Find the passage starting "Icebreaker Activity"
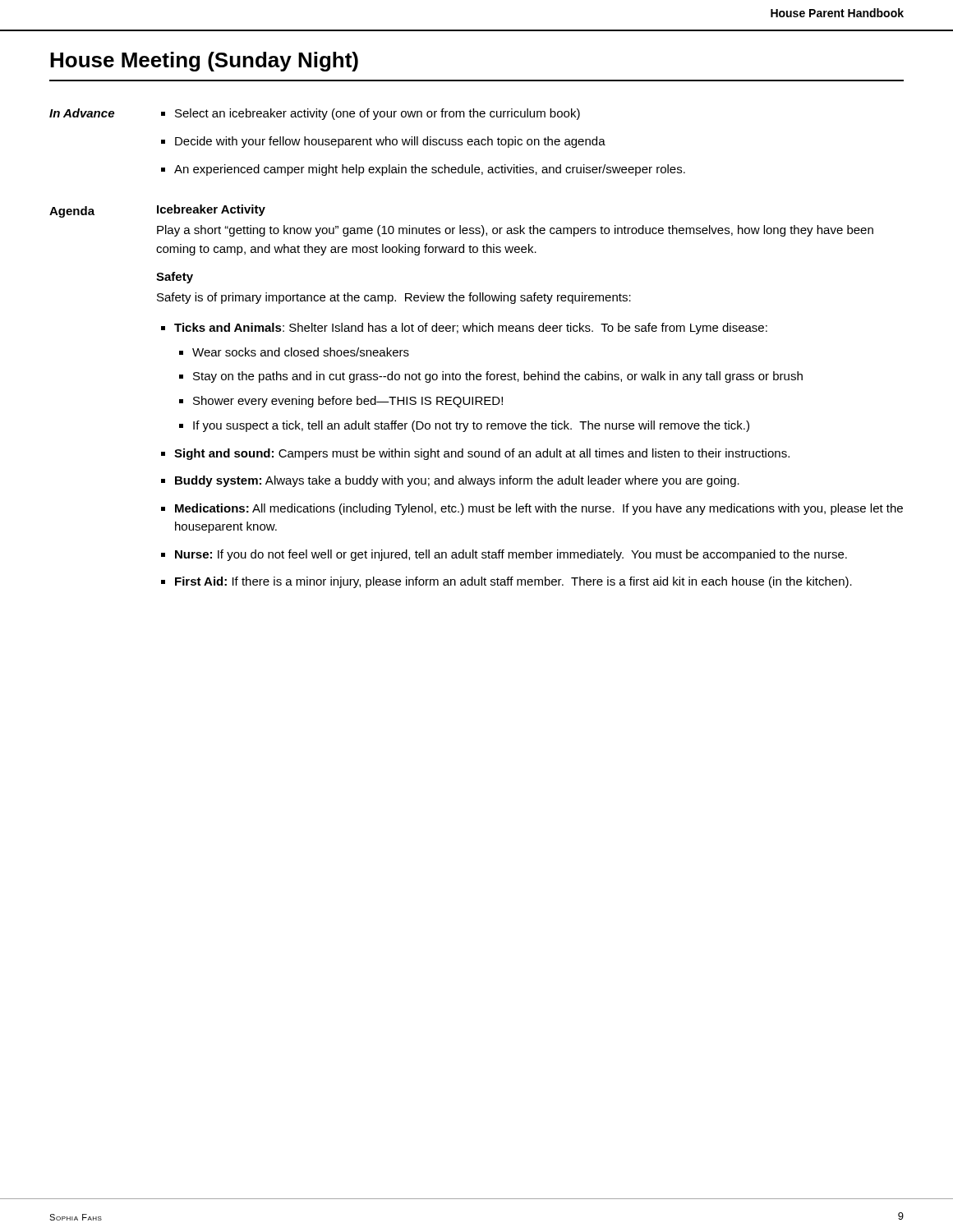 click(x=211, y=209)
